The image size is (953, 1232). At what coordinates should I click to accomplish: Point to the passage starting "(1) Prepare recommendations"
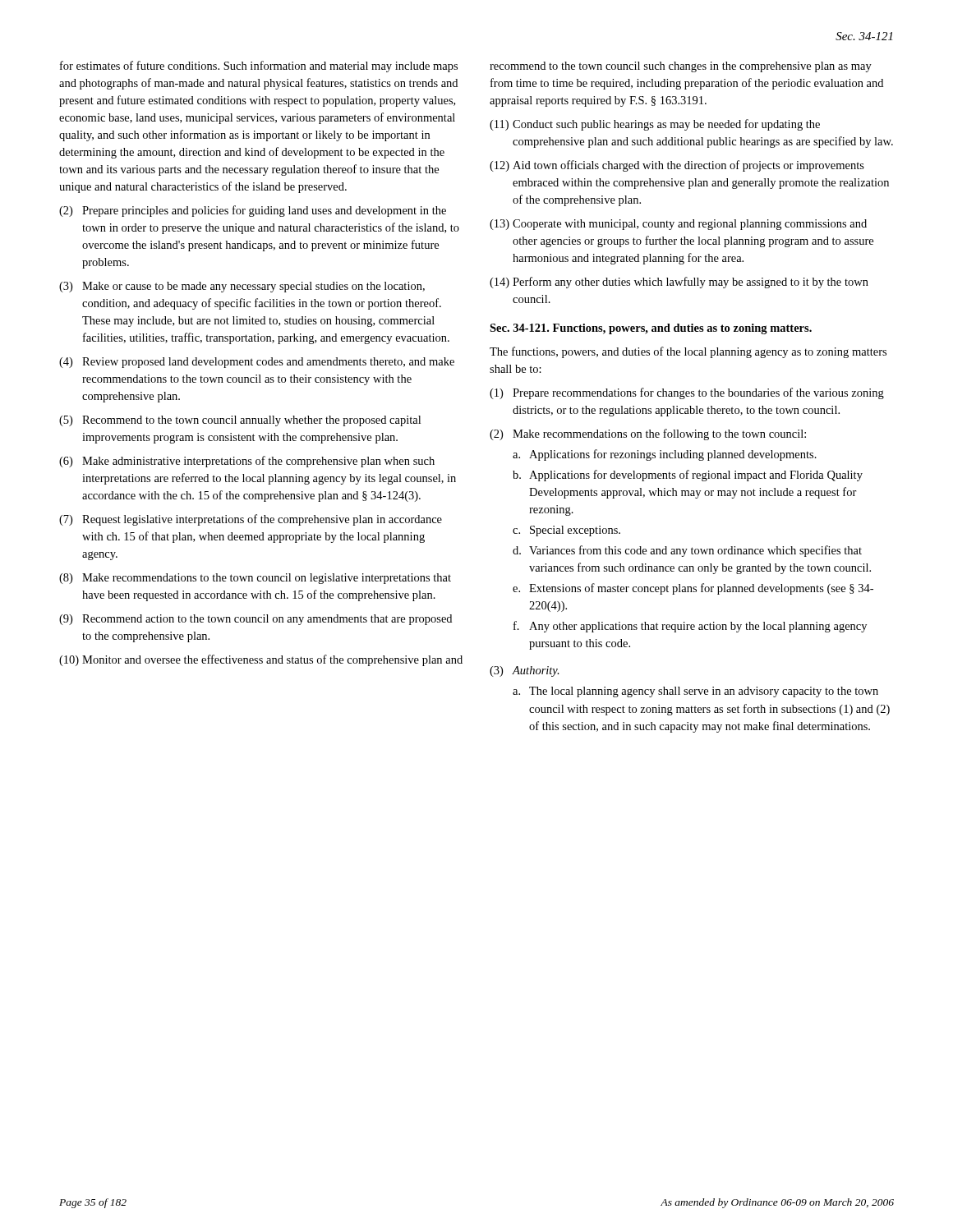(x=692, y=402)
